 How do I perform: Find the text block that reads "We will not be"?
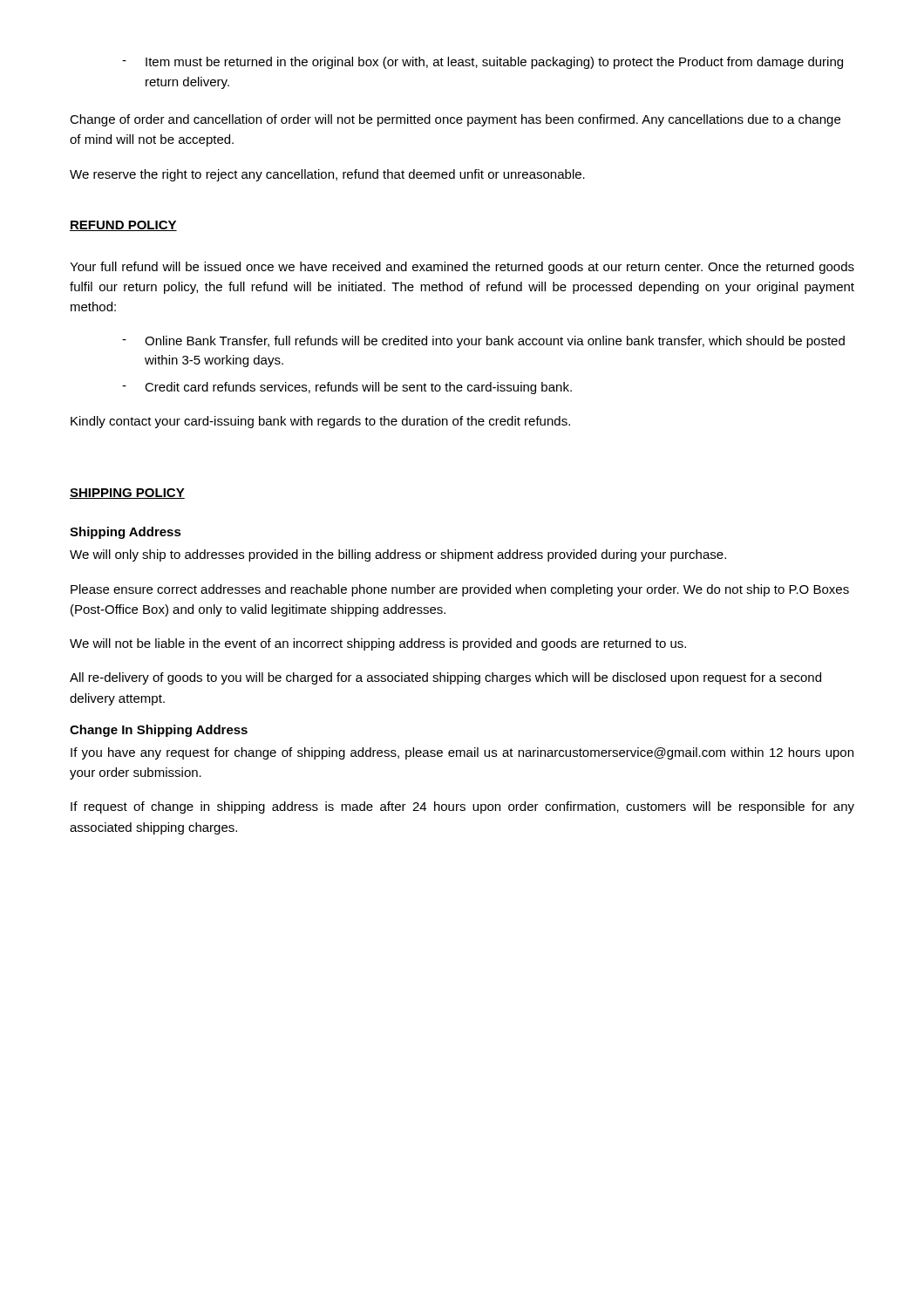tap(379, 643)
